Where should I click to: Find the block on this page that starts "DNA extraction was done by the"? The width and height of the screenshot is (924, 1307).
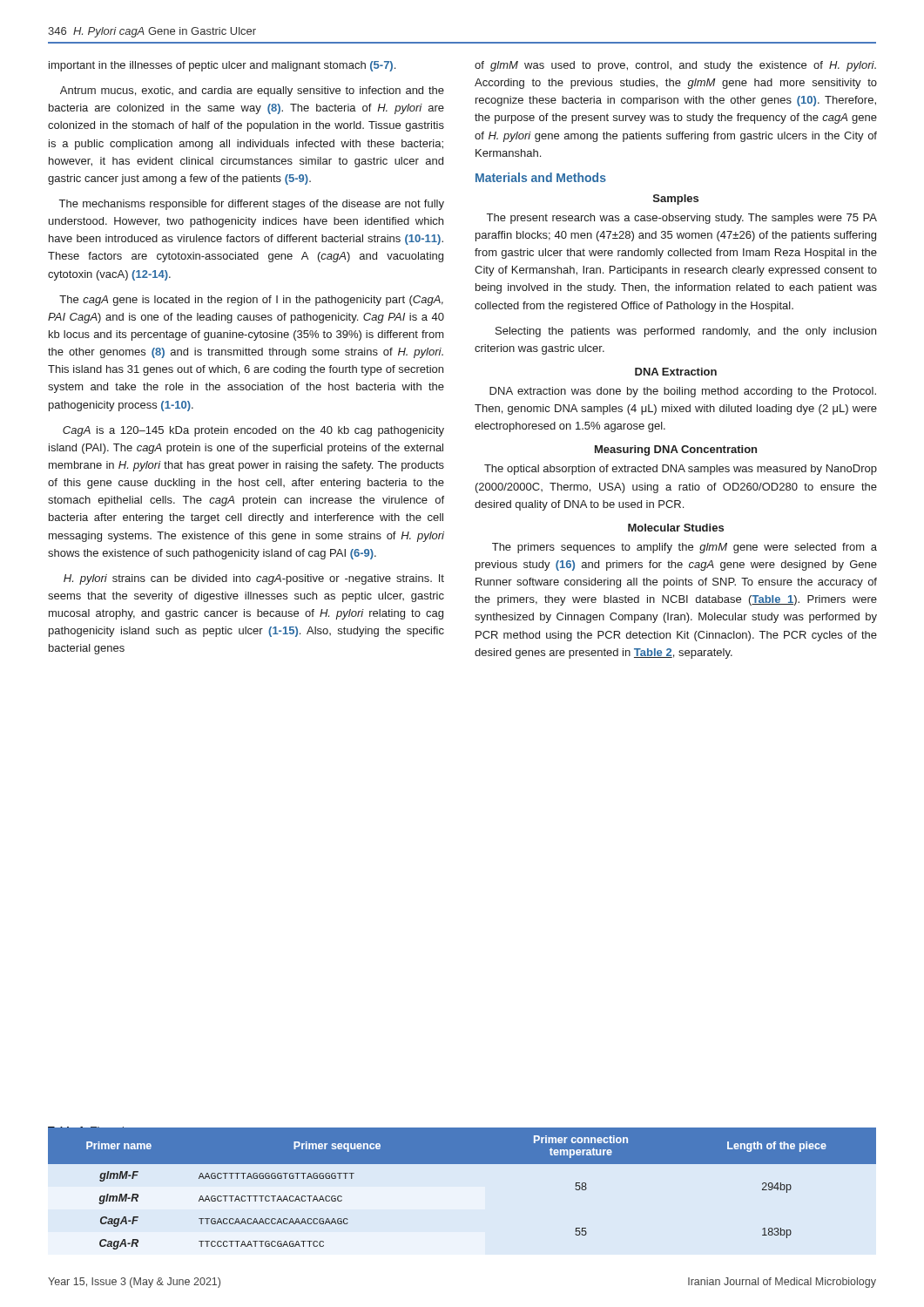[x=676, y=408]
